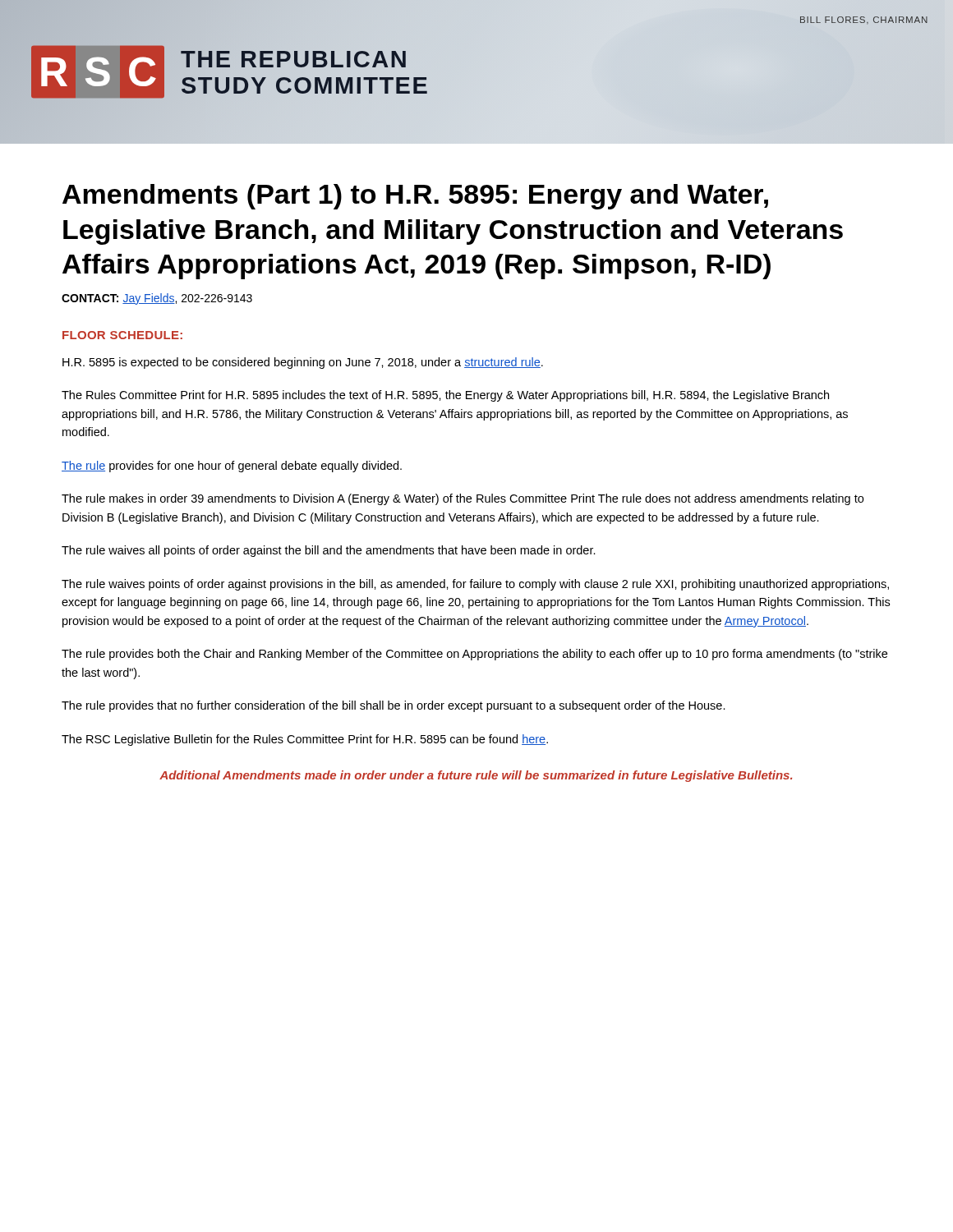Screen dimensions: 1232x953
Task: Find the text block that reads "CONTACT: Jay Fields,"
Action: (x=157, y=299)
